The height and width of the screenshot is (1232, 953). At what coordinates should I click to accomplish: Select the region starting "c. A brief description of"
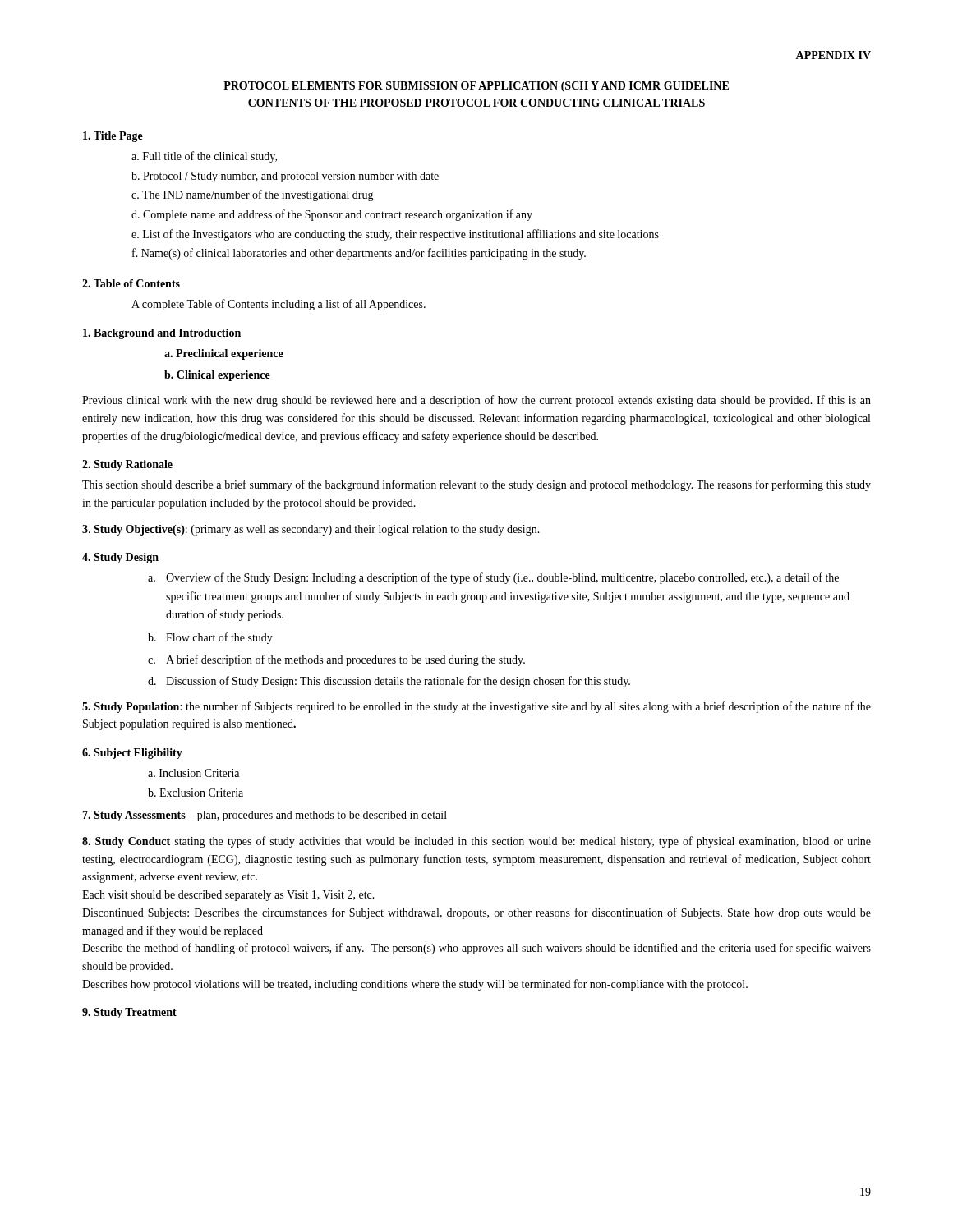click(337, 660)
